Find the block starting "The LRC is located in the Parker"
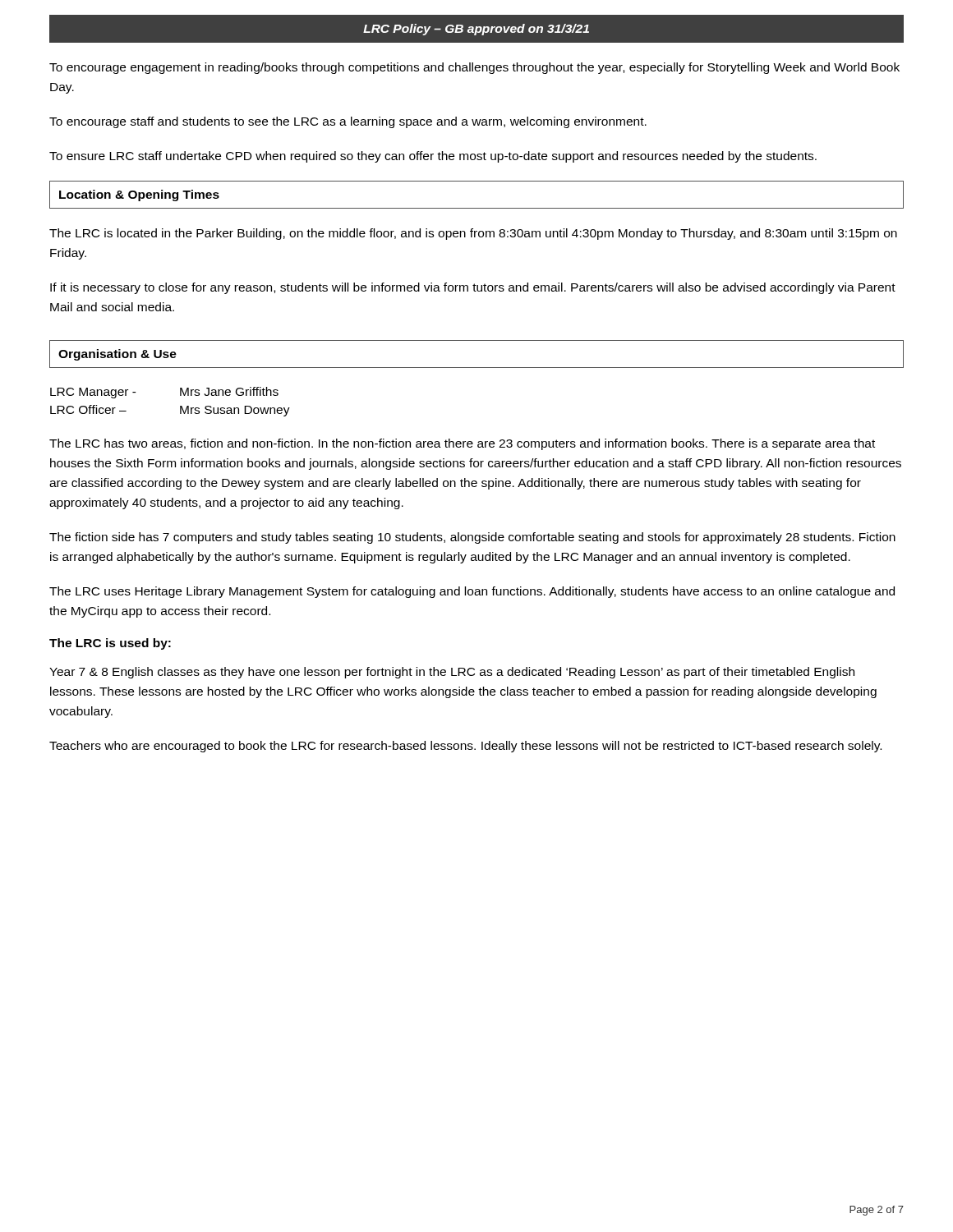 coord(473,243)
